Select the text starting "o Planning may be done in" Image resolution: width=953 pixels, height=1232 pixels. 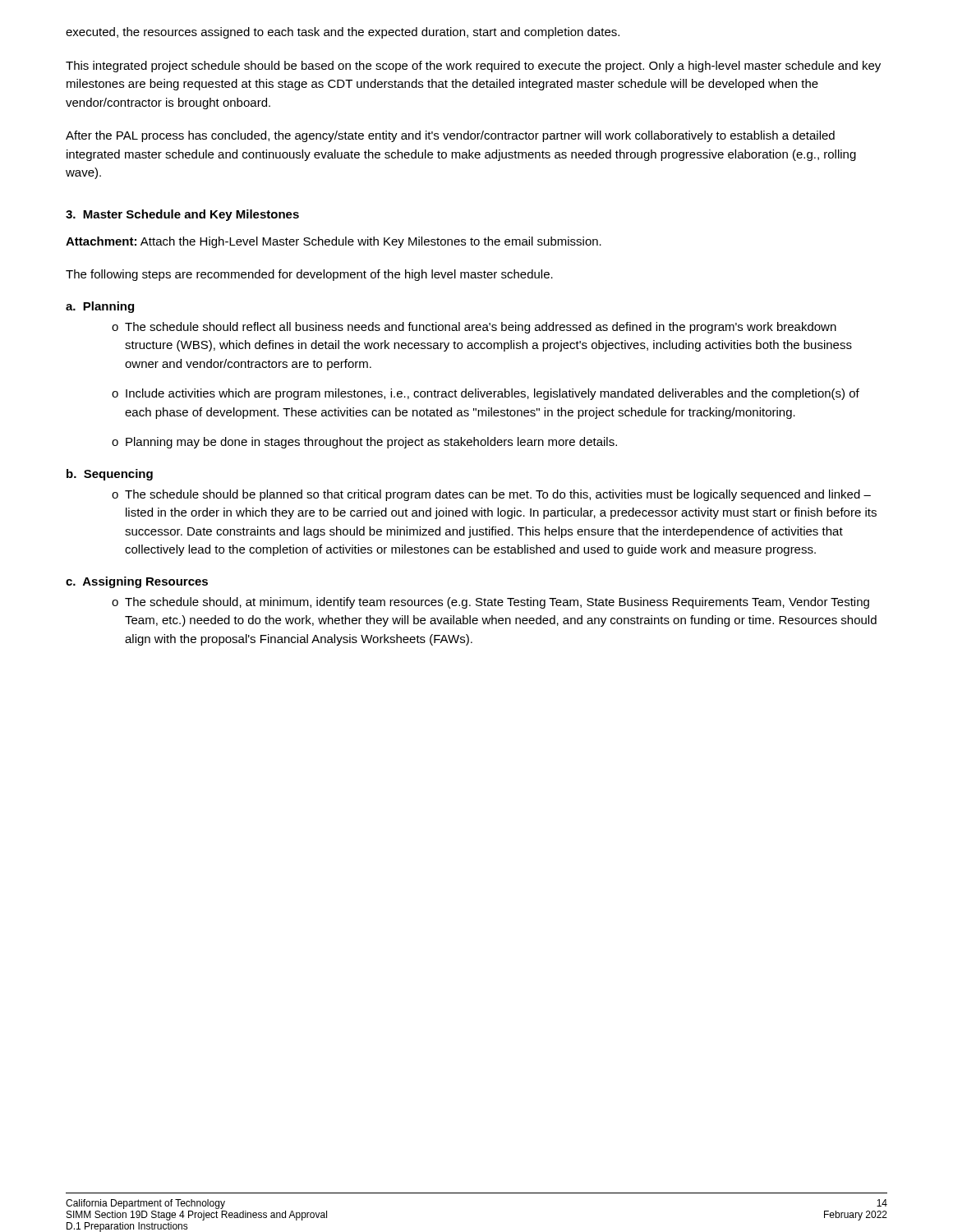click(x=491, y=442)
